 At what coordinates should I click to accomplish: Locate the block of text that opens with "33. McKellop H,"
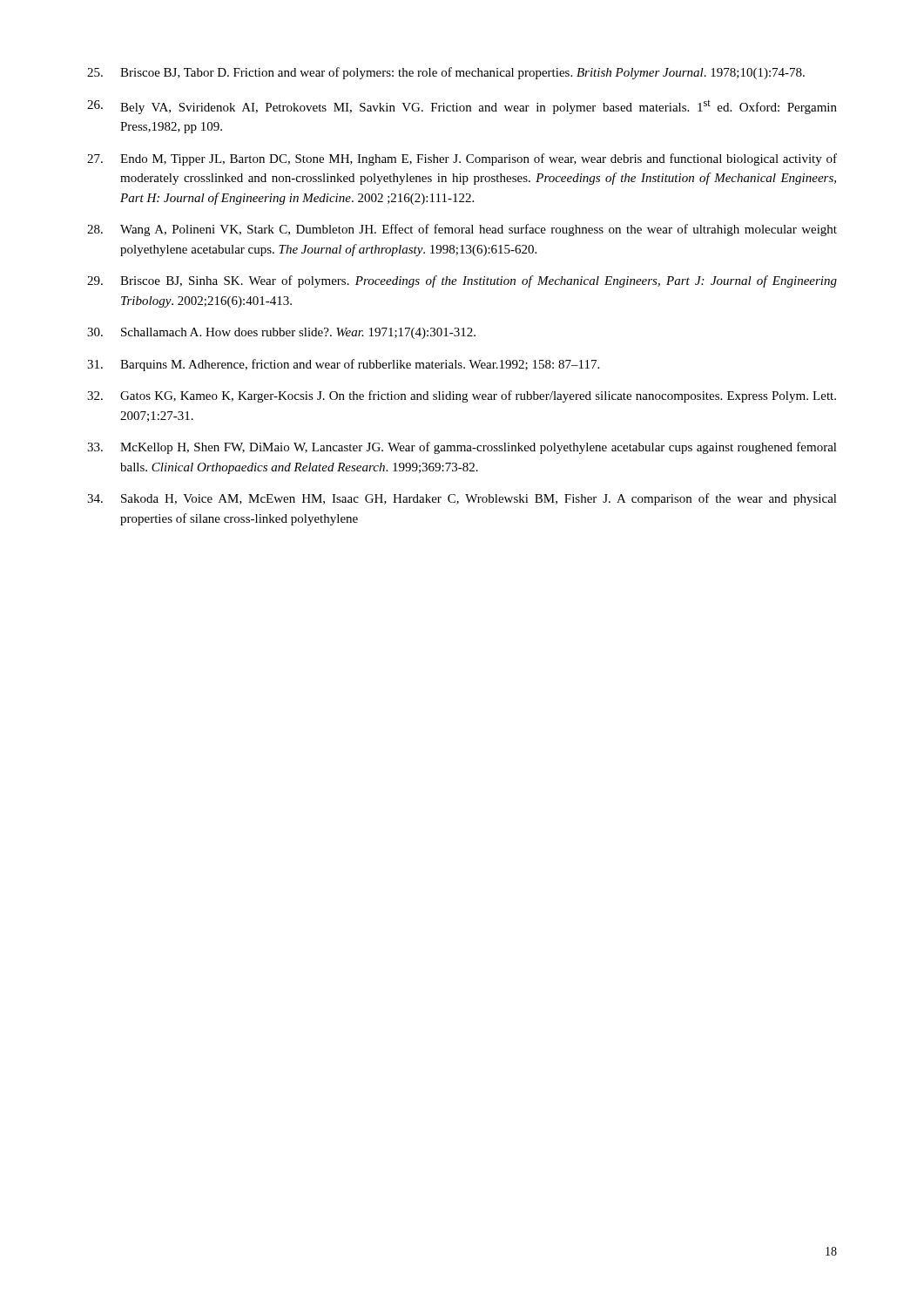(x=462, y=457)
